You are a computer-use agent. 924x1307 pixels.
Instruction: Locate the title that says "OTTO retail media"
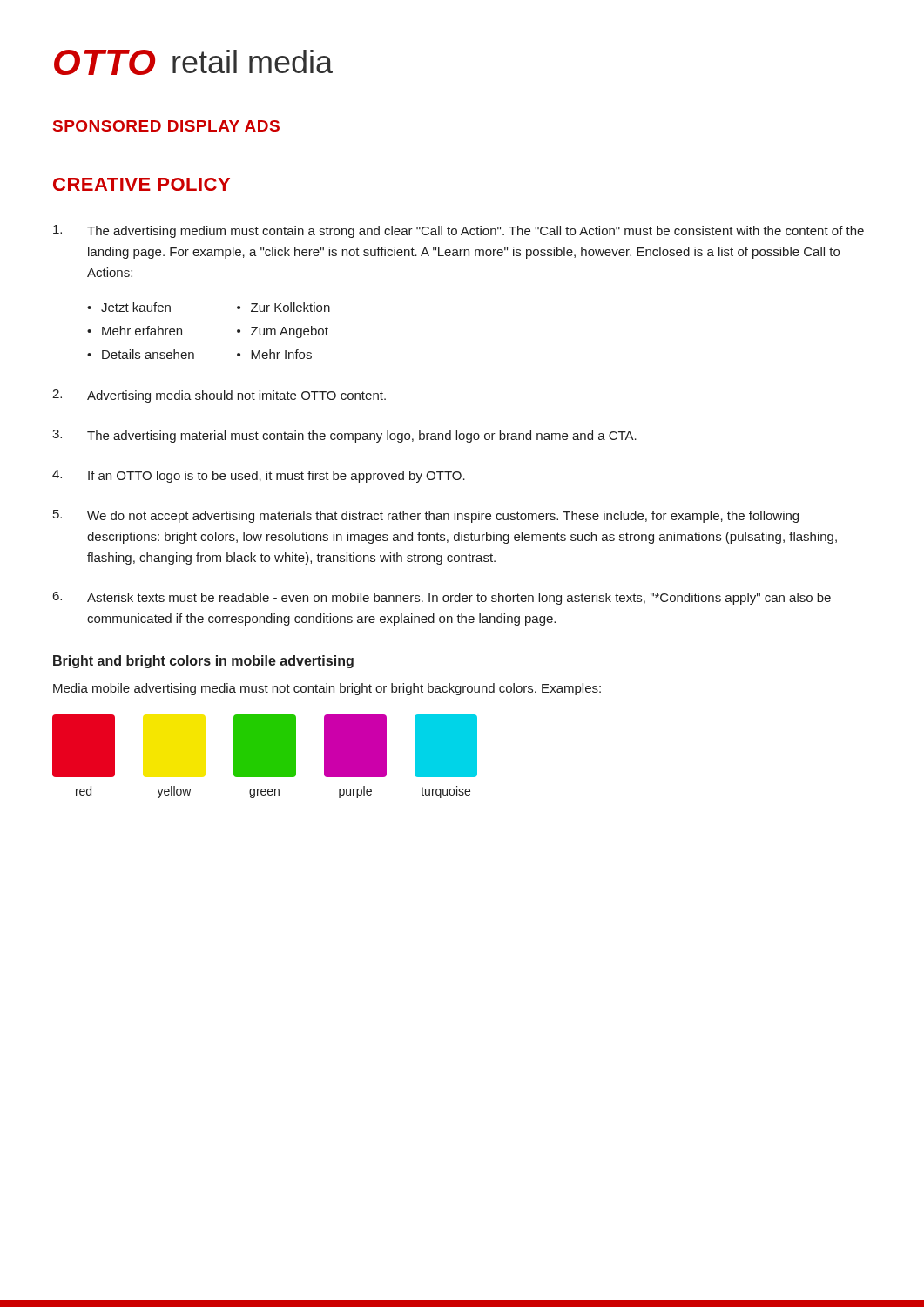click(x=192, y=63)
